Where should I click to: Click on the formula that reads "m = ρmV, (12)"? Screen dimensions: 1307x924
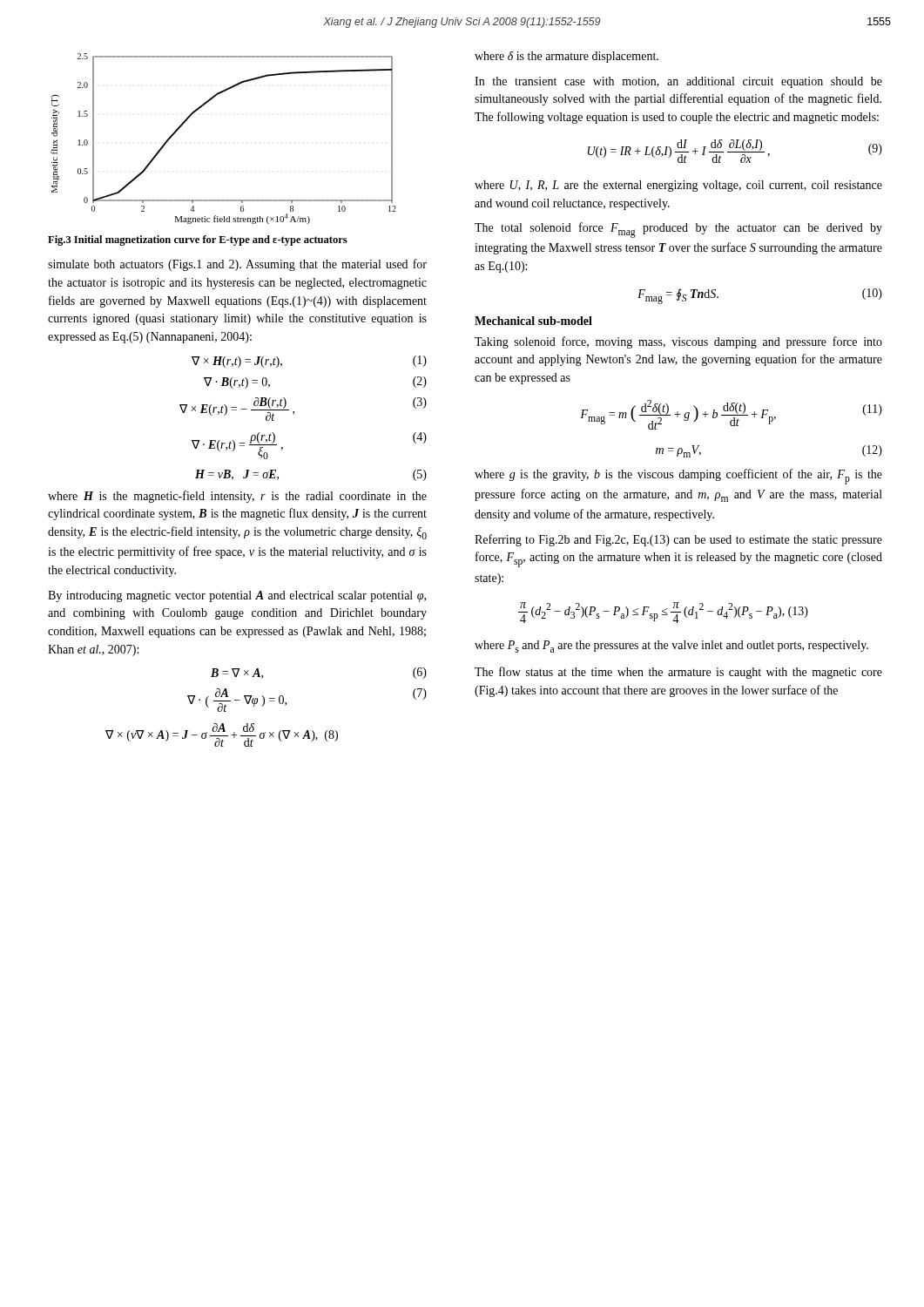679,451
